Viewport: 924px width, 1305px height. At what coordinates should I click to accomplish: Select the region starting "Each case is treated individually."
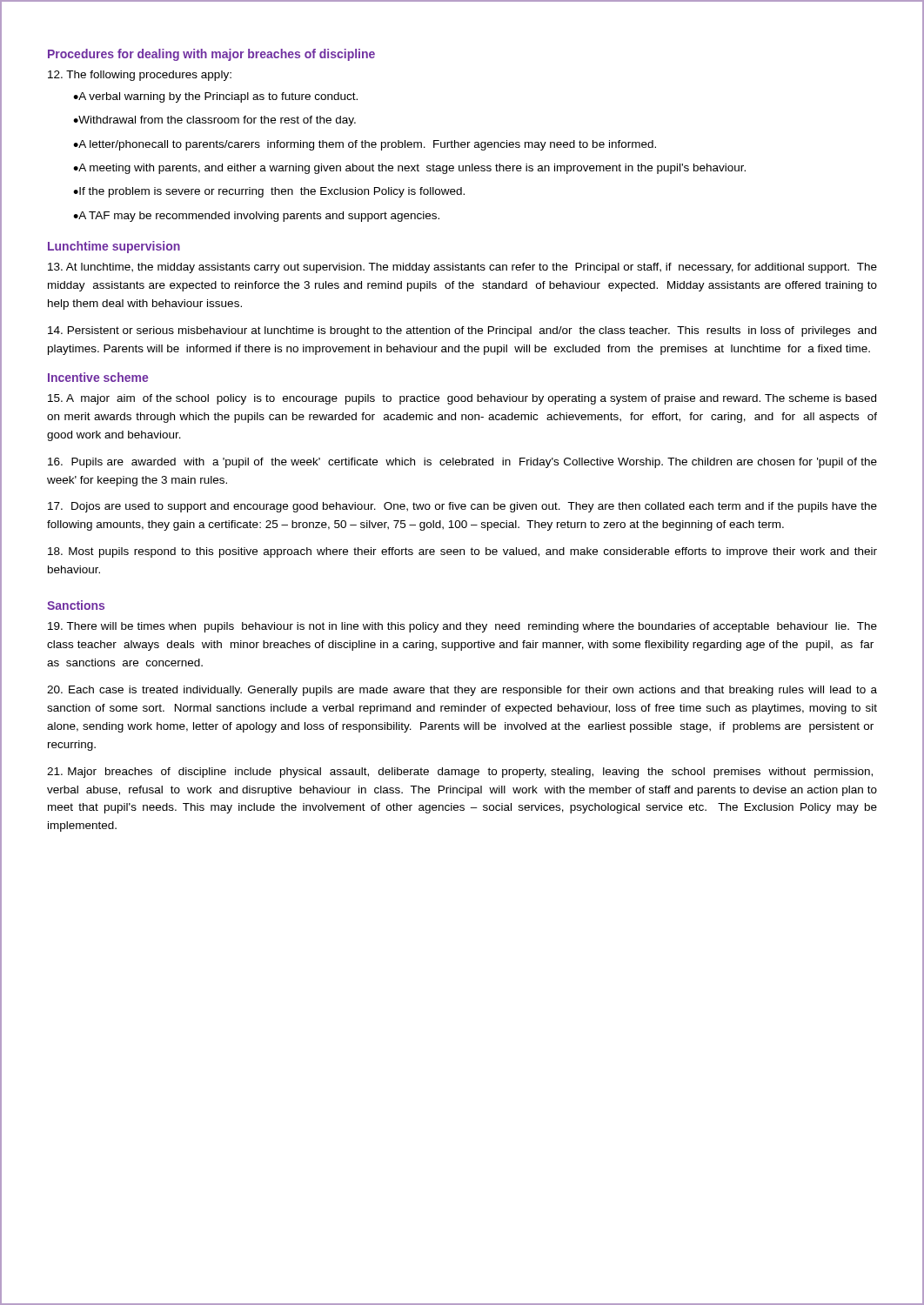tap(462, 717)
